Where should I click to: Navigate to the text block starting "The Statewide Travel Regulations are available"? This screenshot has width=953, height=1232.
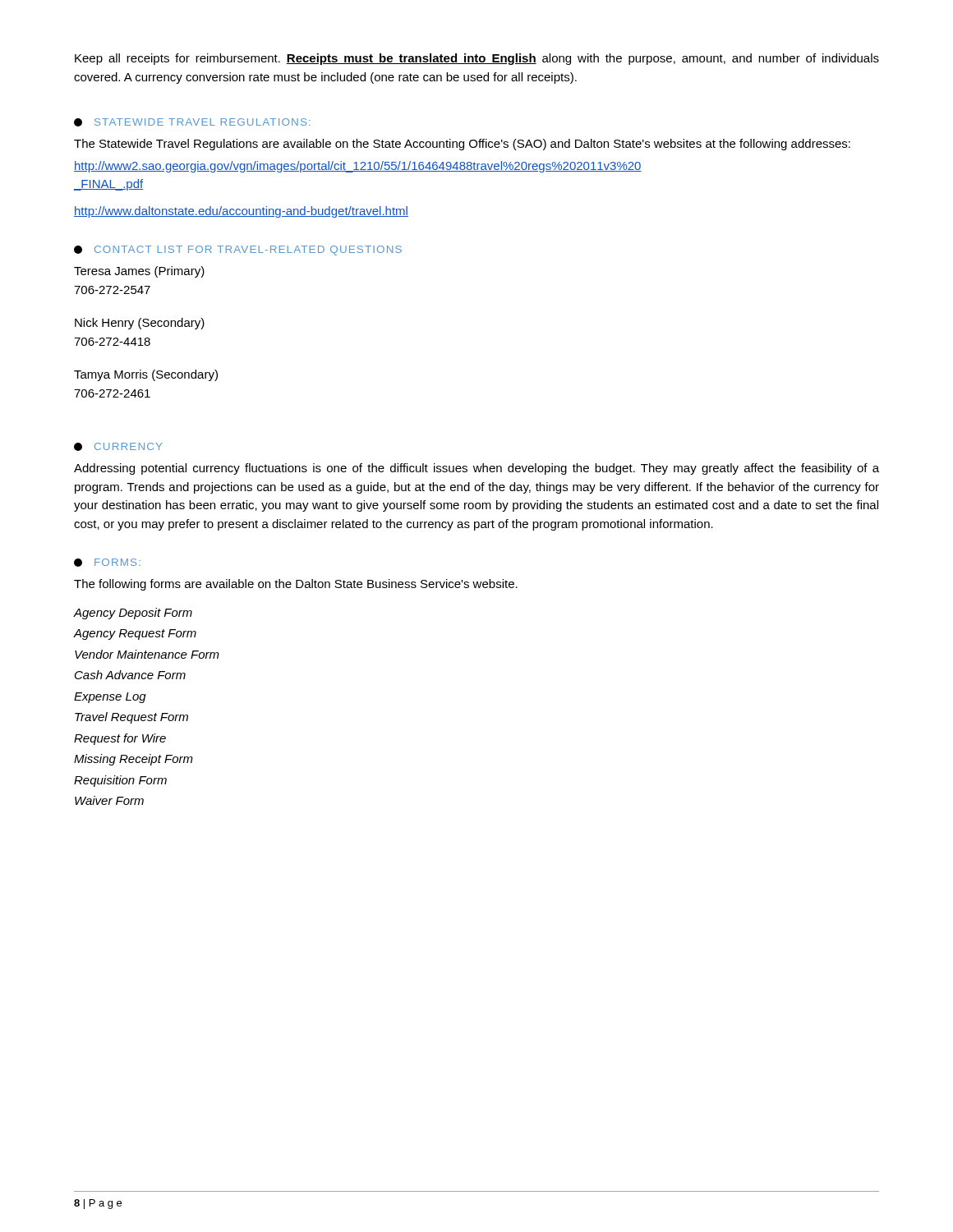(x=463, y=143)
